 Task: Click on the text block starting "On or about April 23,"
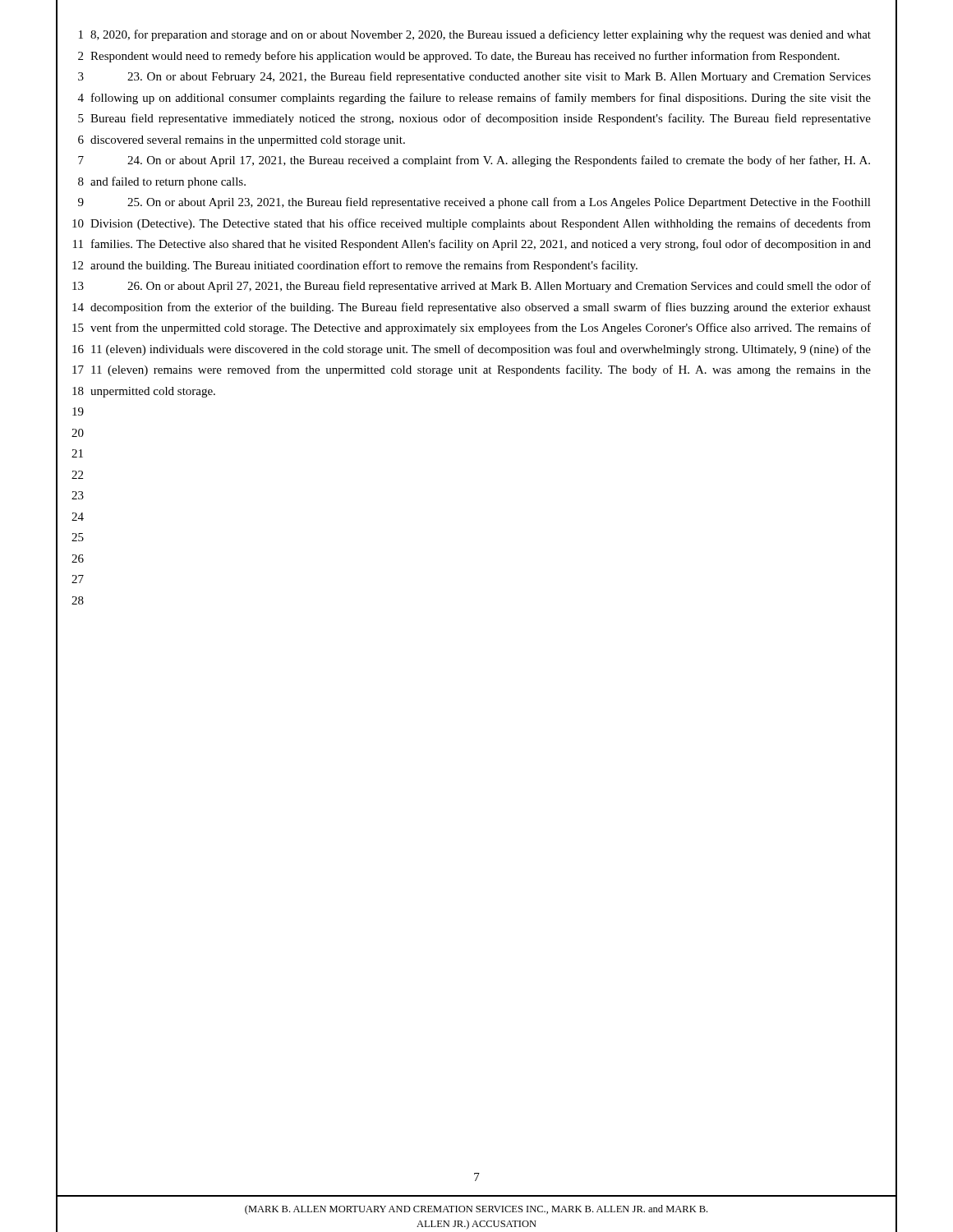[x=481, y=234]
